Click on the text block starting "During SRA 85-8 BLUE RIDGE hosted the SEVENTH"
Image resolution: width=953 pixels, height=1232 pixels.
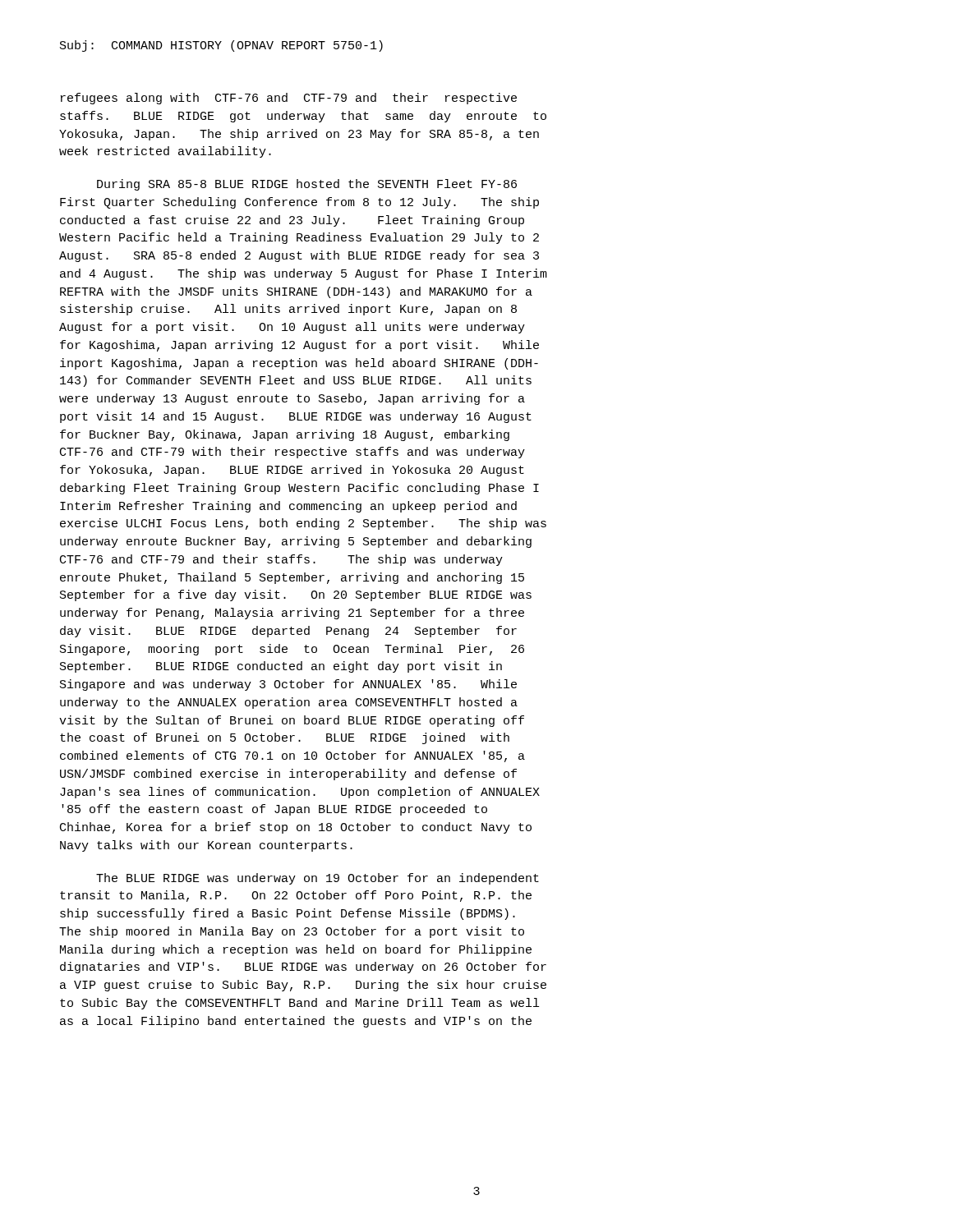pos(476,516)
